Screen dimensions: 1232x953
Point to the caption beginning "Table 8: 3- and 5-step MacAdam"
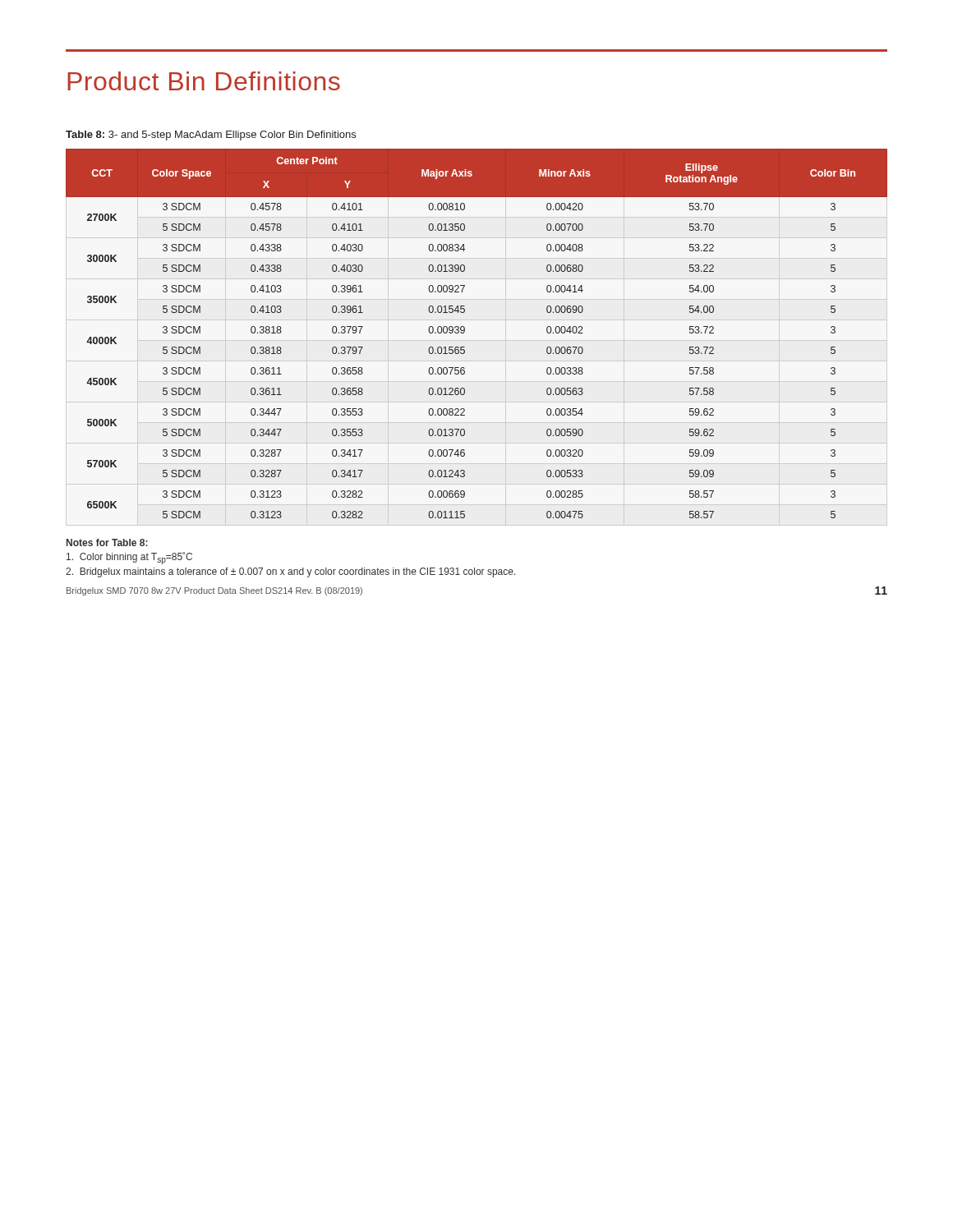(211, 134)
